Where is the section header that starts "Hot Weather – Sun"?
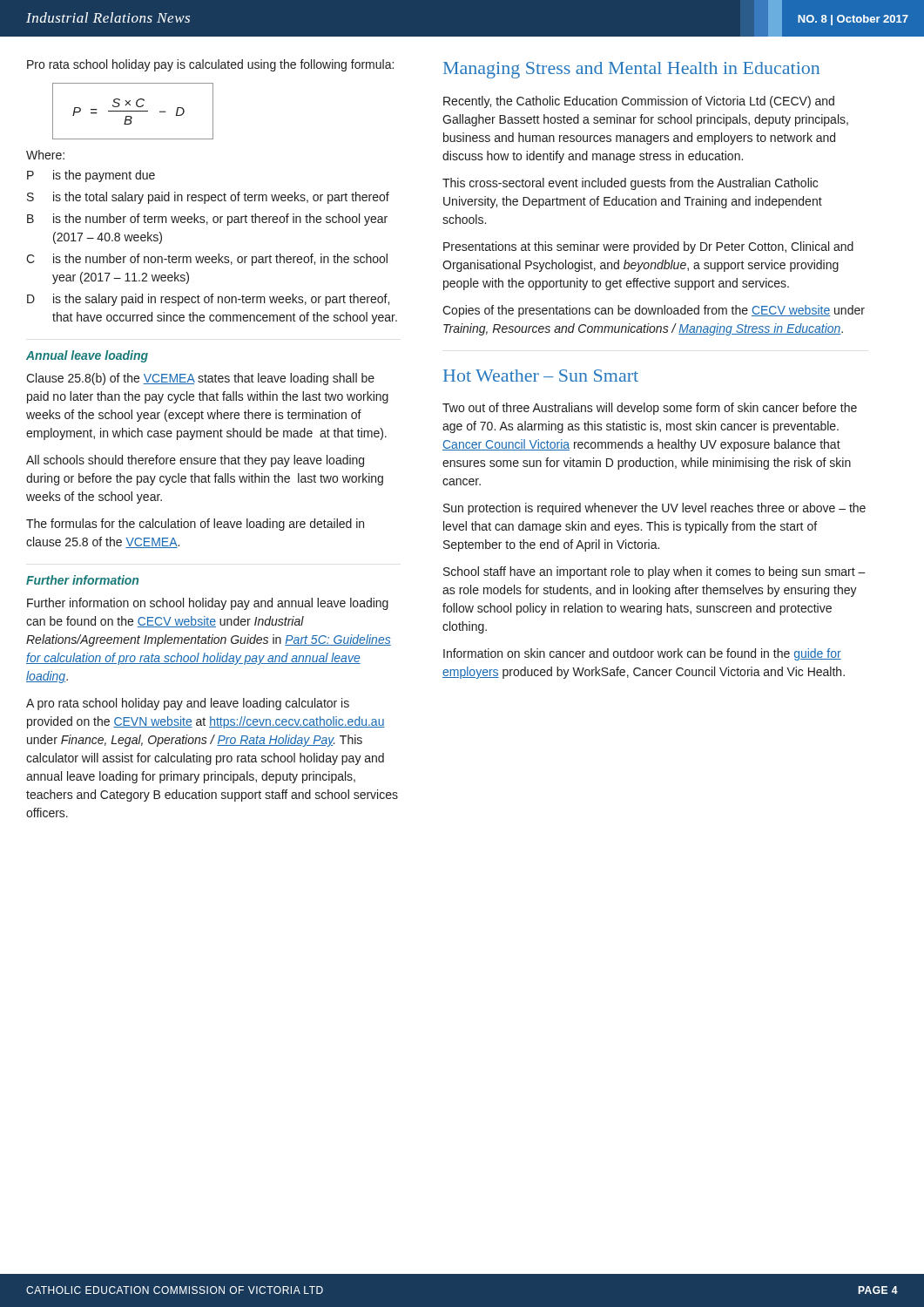Image resolution: width=924 pixels, height=1307 pixels. pyautogui.click(x=540, y=375)
